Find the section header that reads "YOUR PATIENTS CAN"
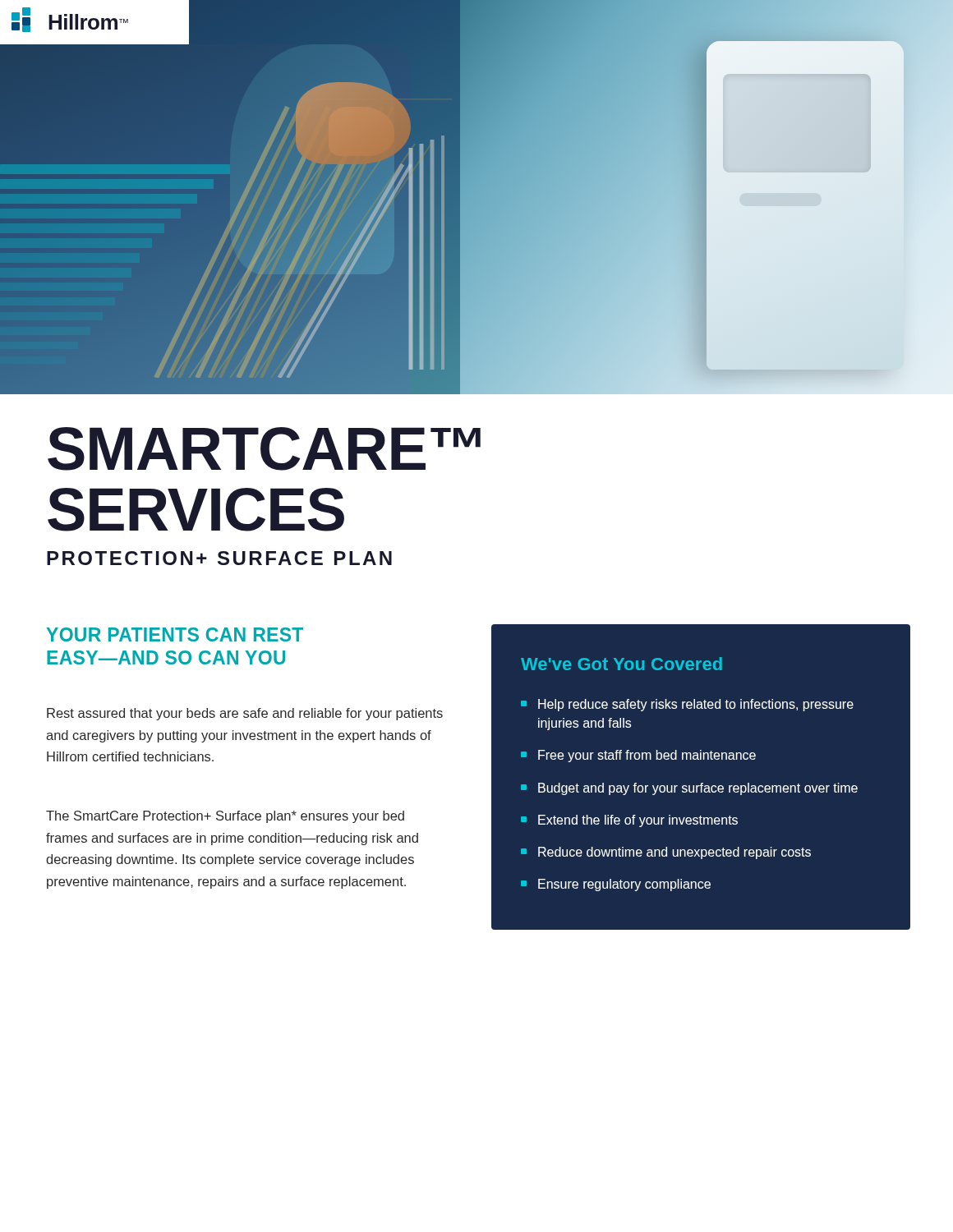This screenshot has width=953, height=1232. (247, 647)
